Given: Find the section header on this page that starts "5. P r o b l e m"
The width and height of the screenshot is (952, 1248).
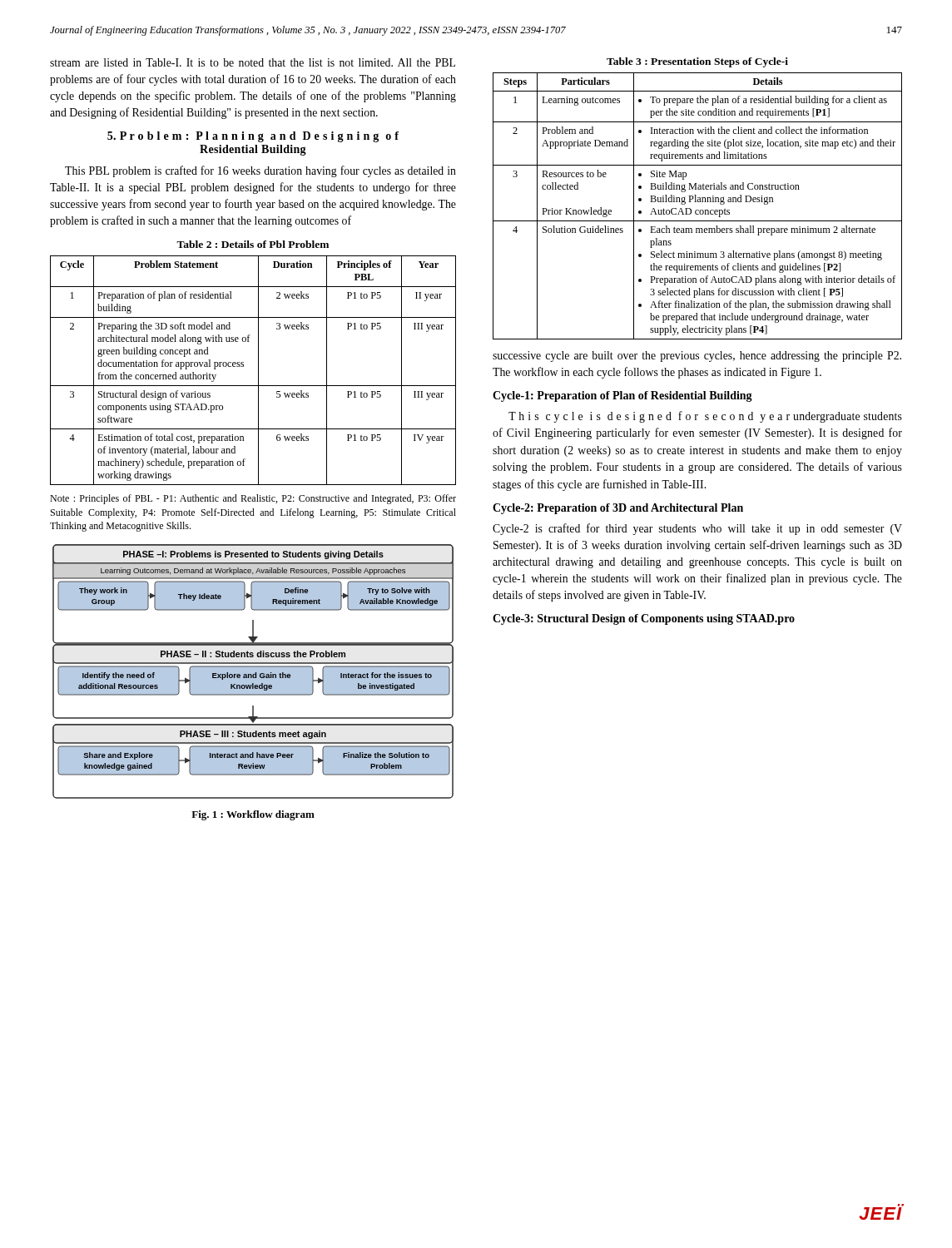Looking at the screenshot, I should tap(253, 143).
